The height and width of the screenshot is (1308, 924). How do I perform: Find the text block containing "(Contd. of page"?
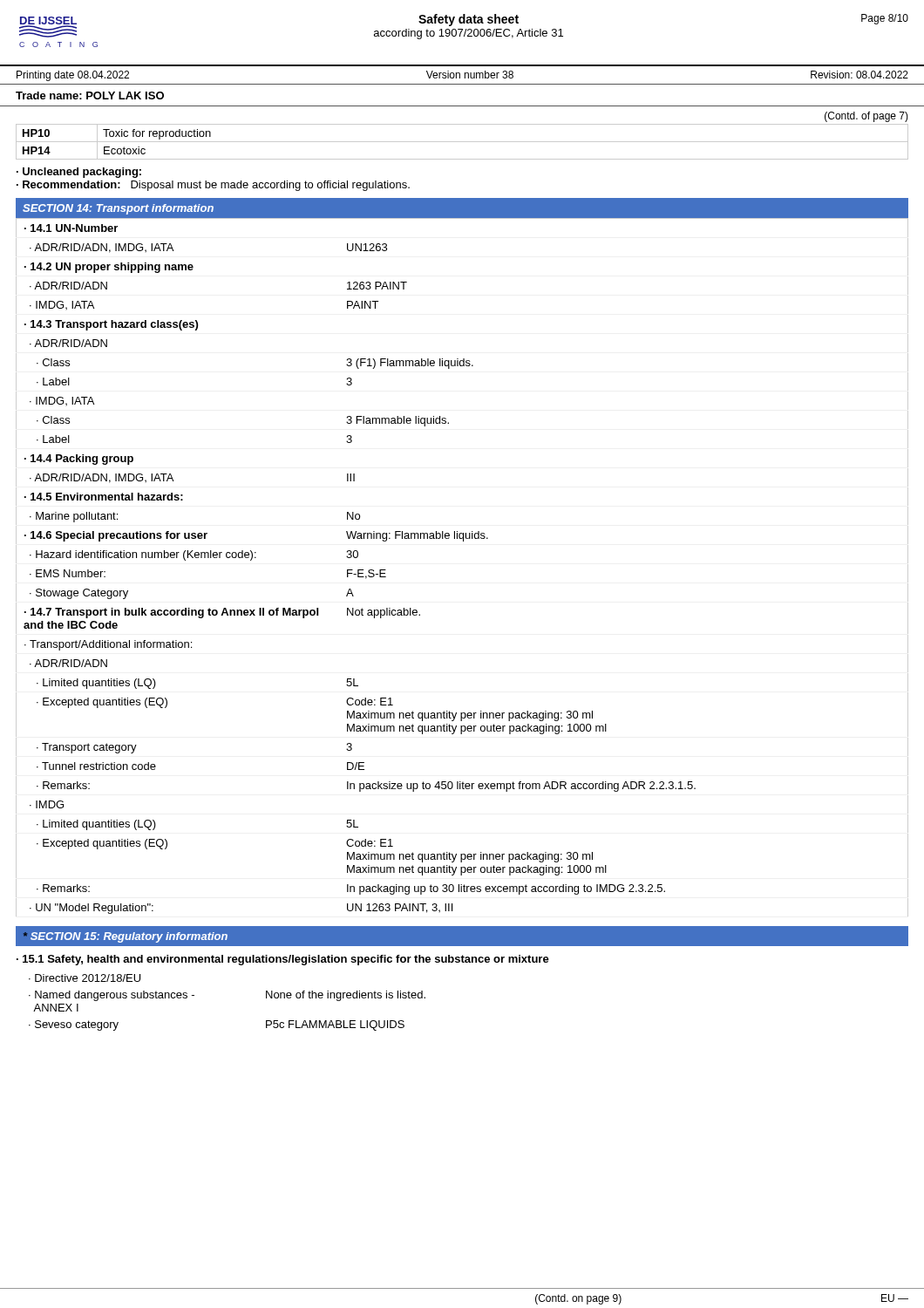866,116
